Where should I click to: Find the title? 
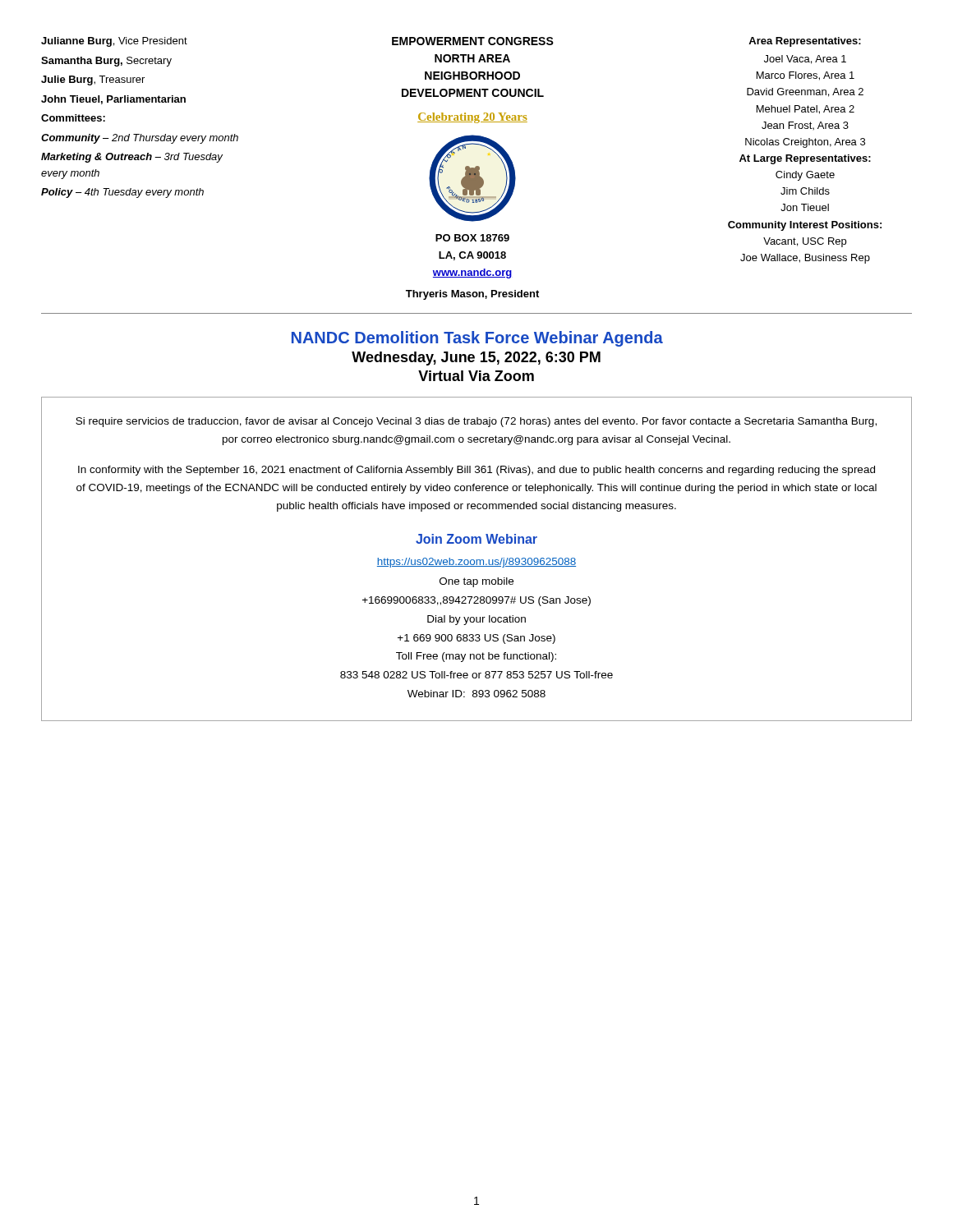[476, 357]
